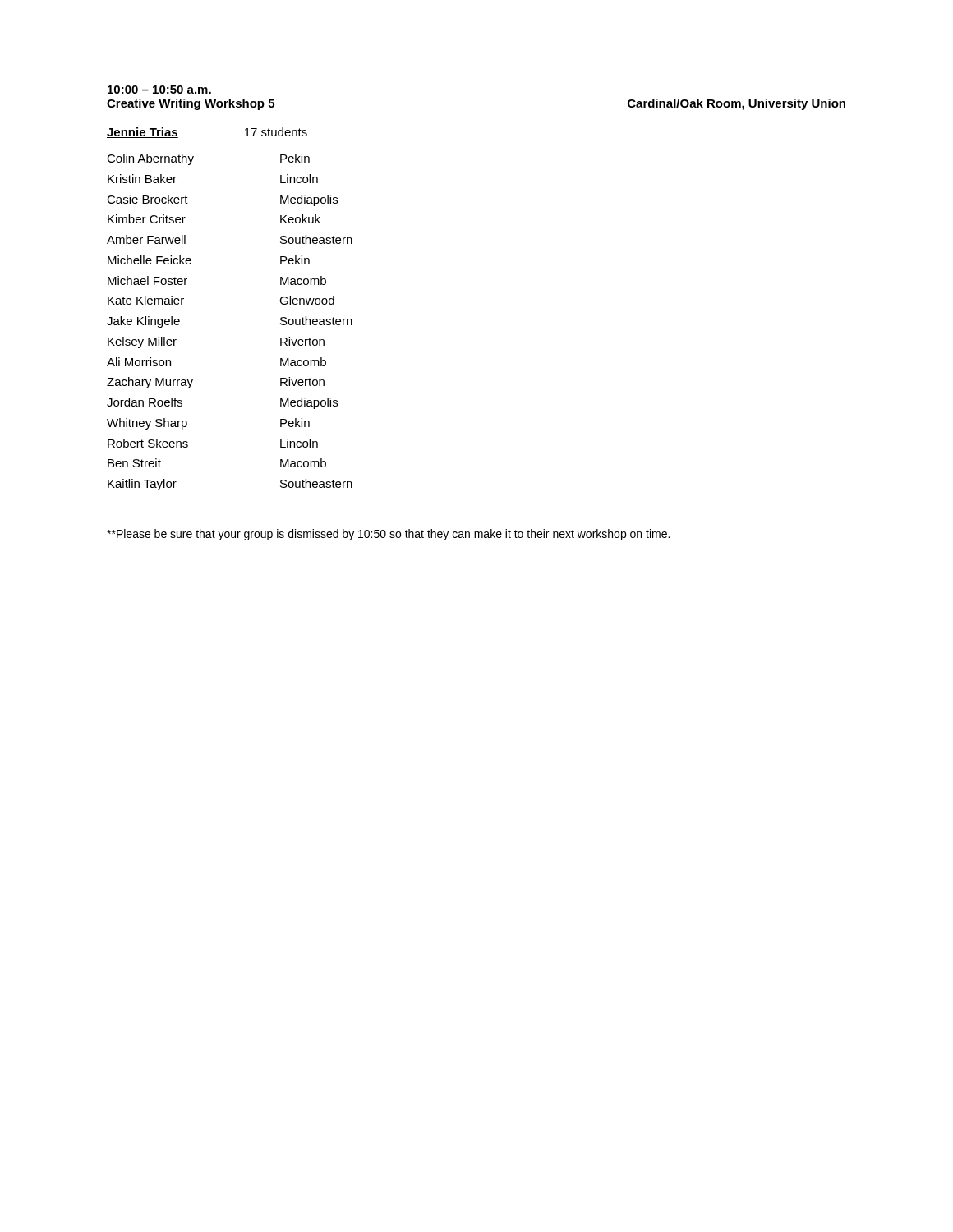Click on the text containing "Jennie Trias 17 students"
Viewport: 953px width, 1232px height.
tap(143, 133)
